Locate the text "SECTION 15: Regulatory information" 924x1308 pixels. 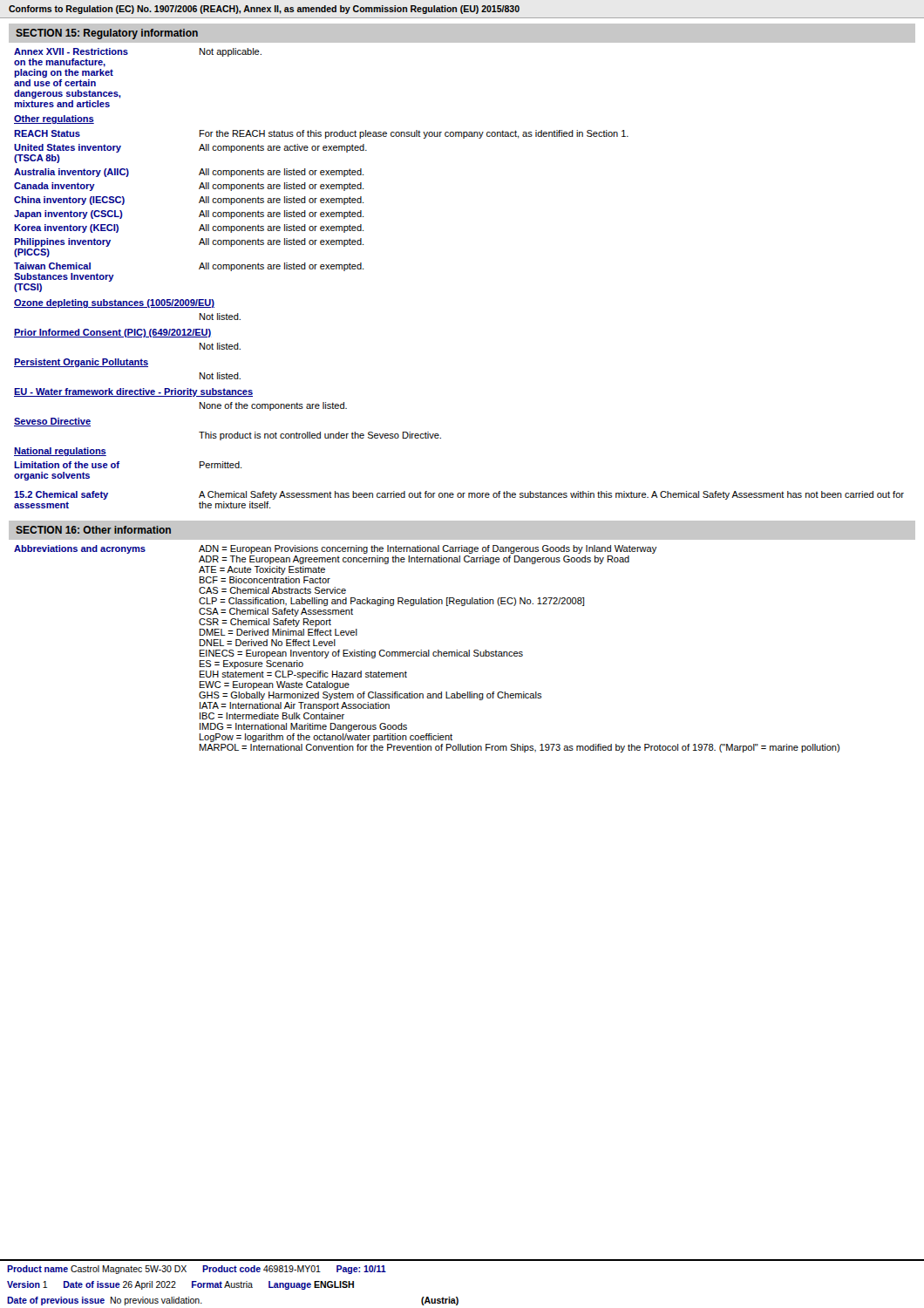(x=107, y=33)
